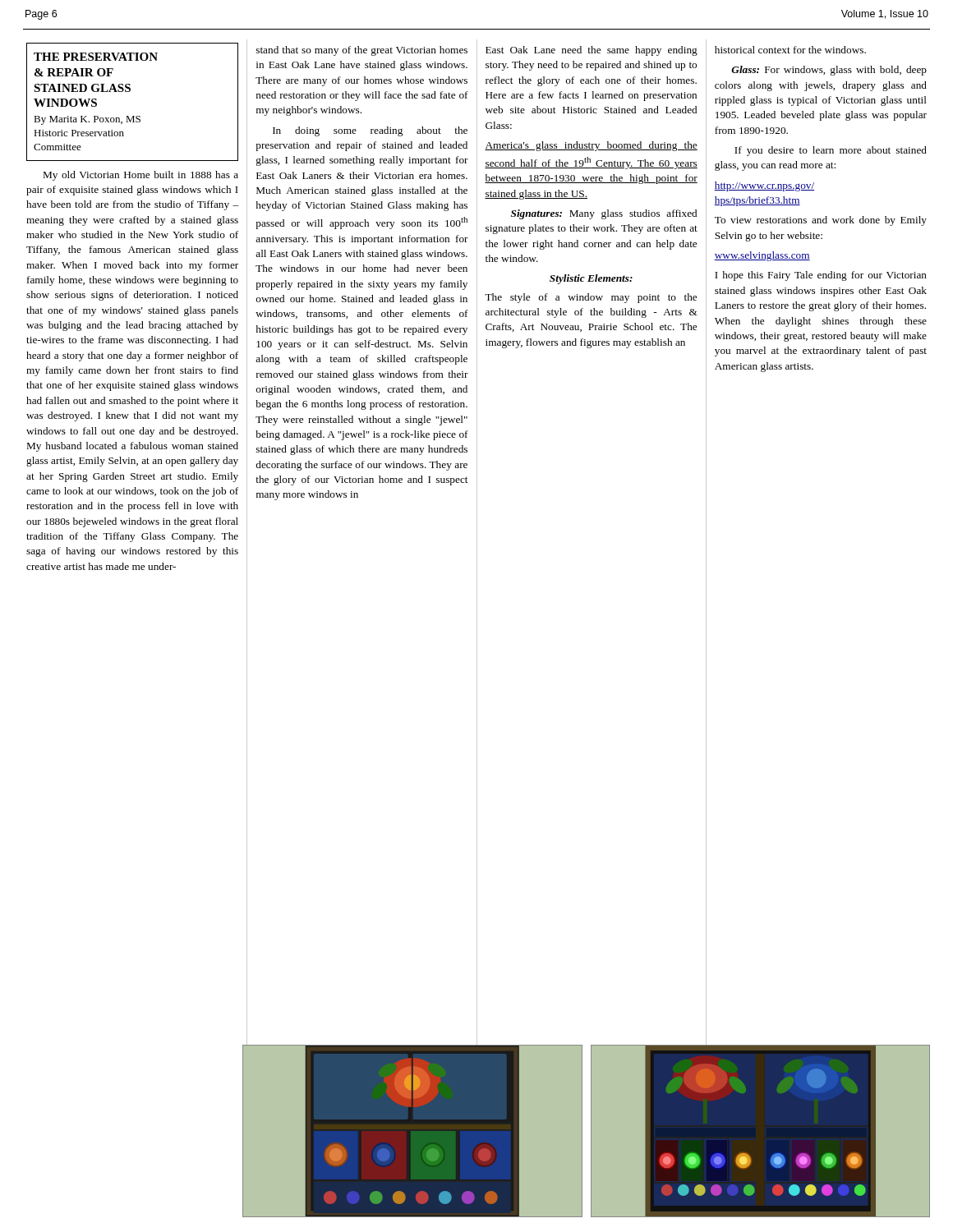Find the text starting "My old Victorian Home built in 1888"
Image resolution: width=953 pixels, height=1232 pixels.
tap(132, 371)
